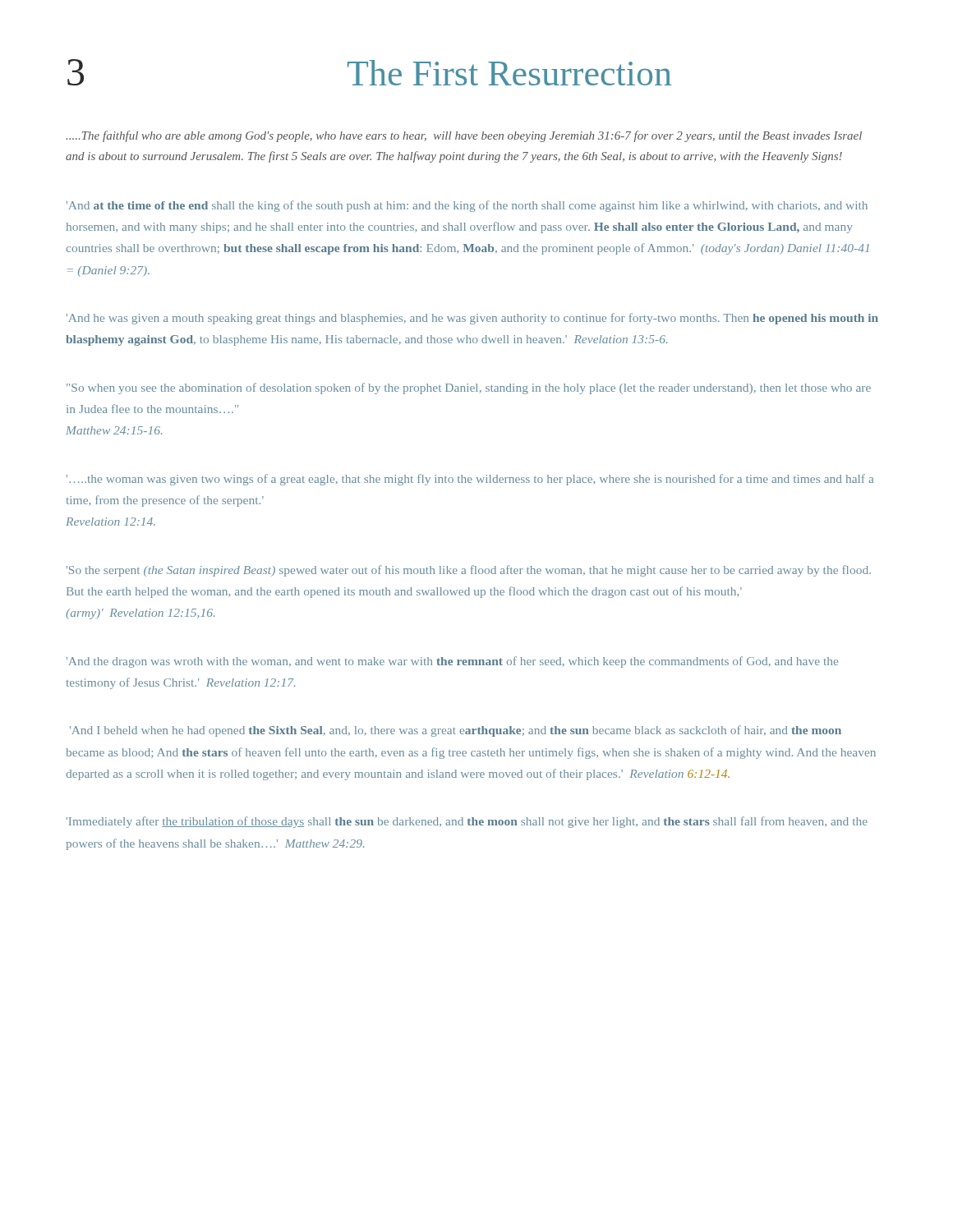Image resolution: width=953 pixels, height=1232 pixels.
Task: Locate the text block starting "'And he was given a"
Action: [x=472, y=328]
